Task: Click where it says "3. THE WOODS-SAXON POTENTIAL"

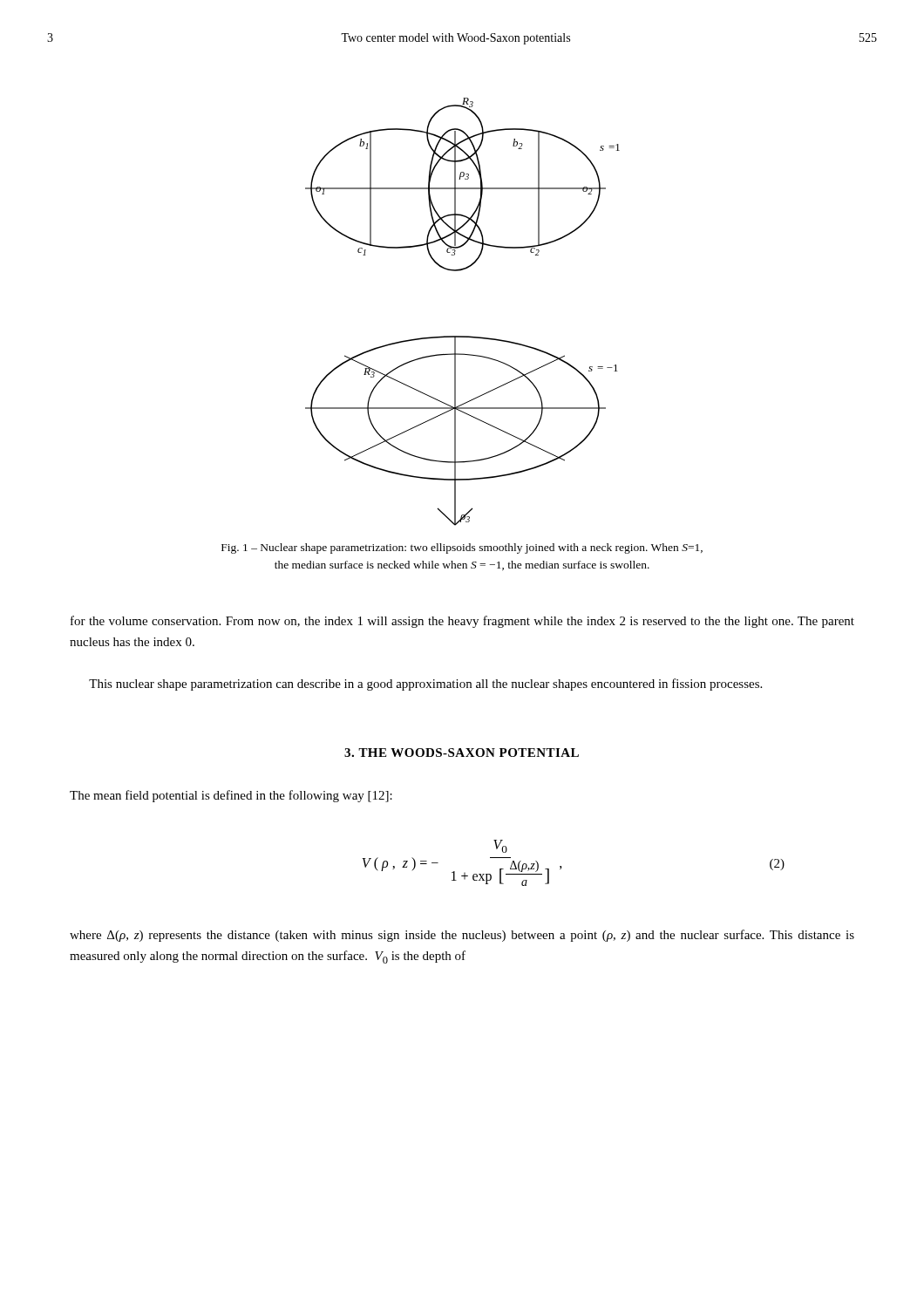Action: 462,753
